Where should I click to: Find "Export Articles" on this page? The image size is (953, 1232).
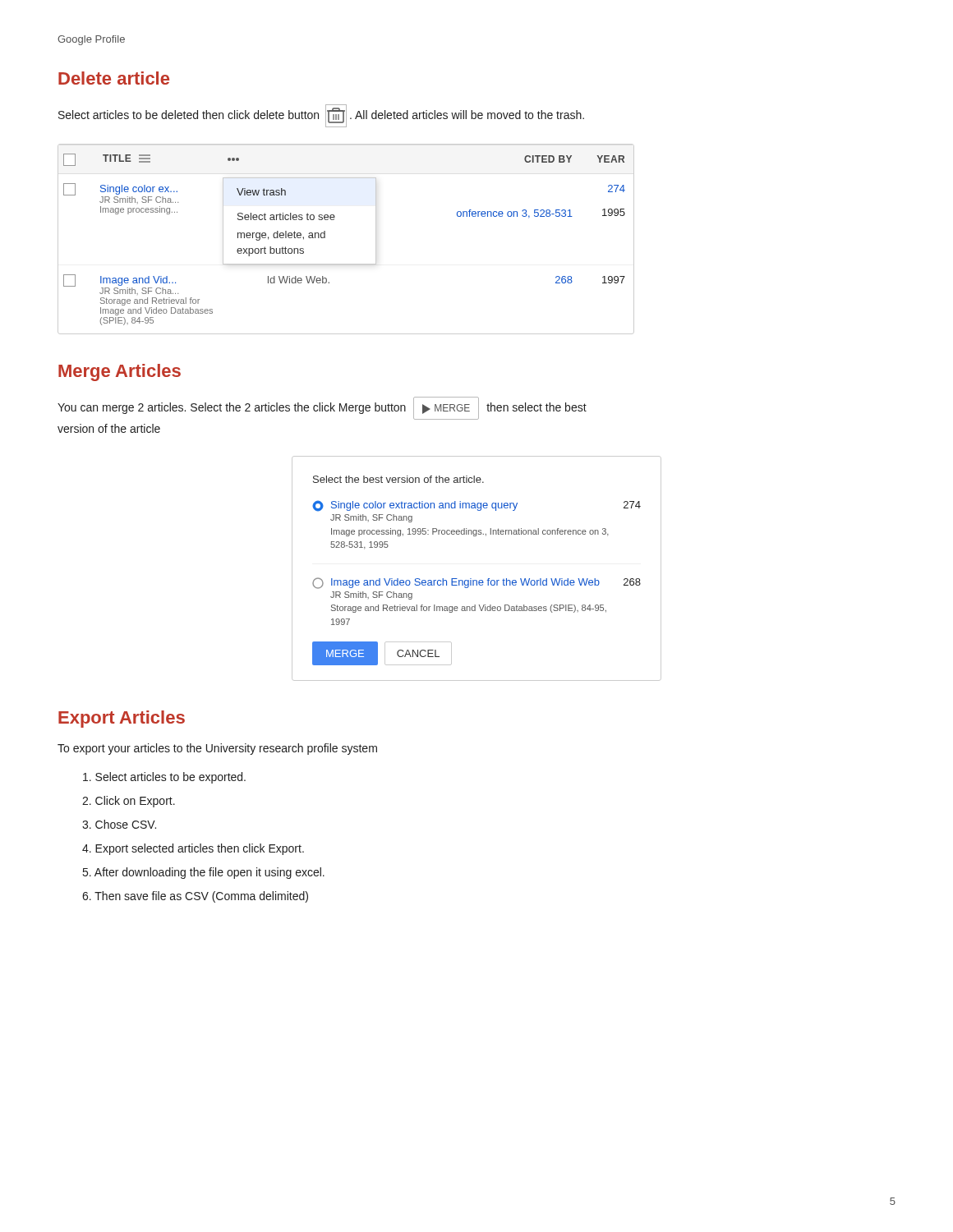(x=121, y=718)
